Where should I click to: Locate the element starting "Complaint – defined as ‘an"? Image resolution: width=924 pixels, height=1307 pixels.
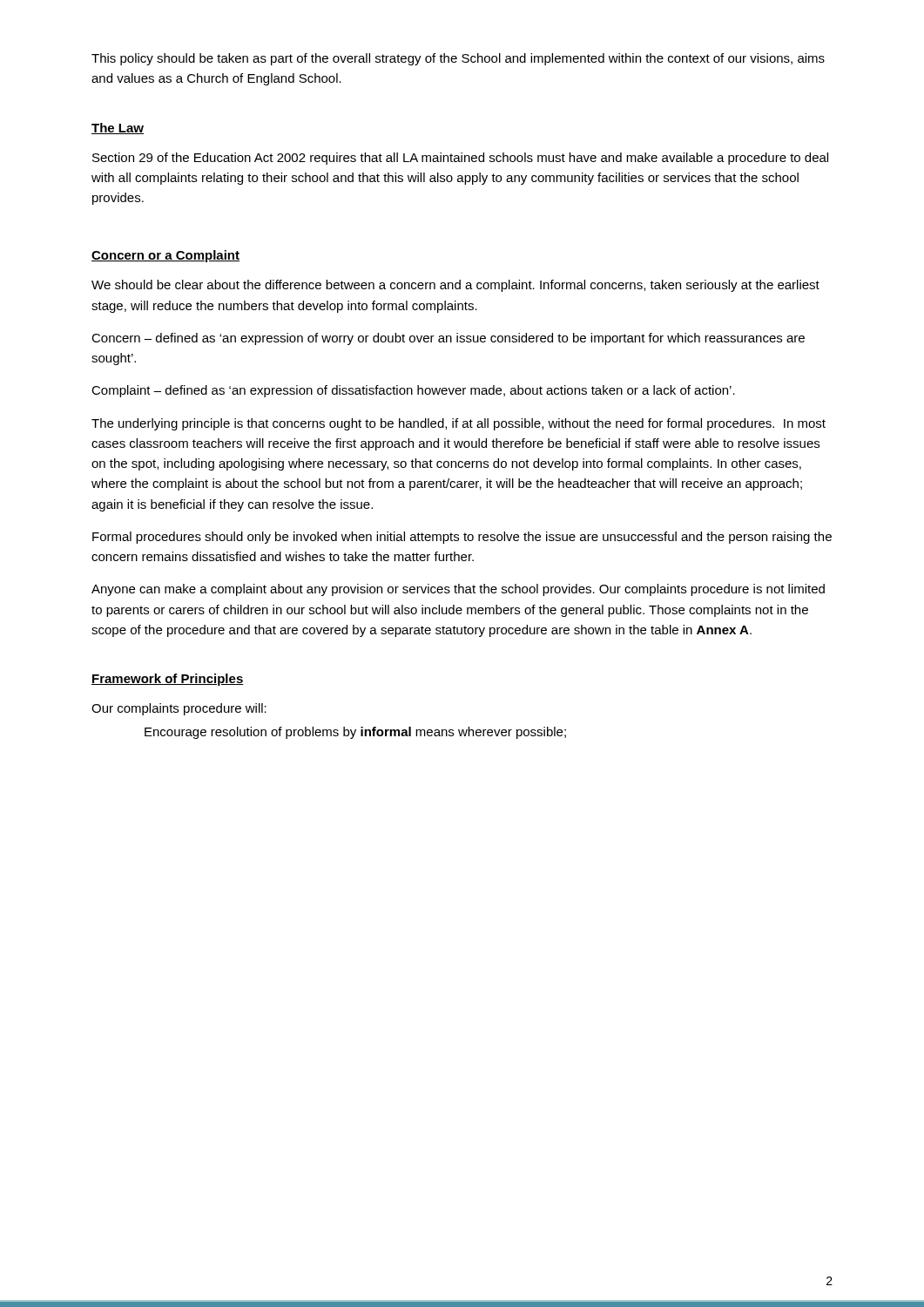click(x=462, y=390)
